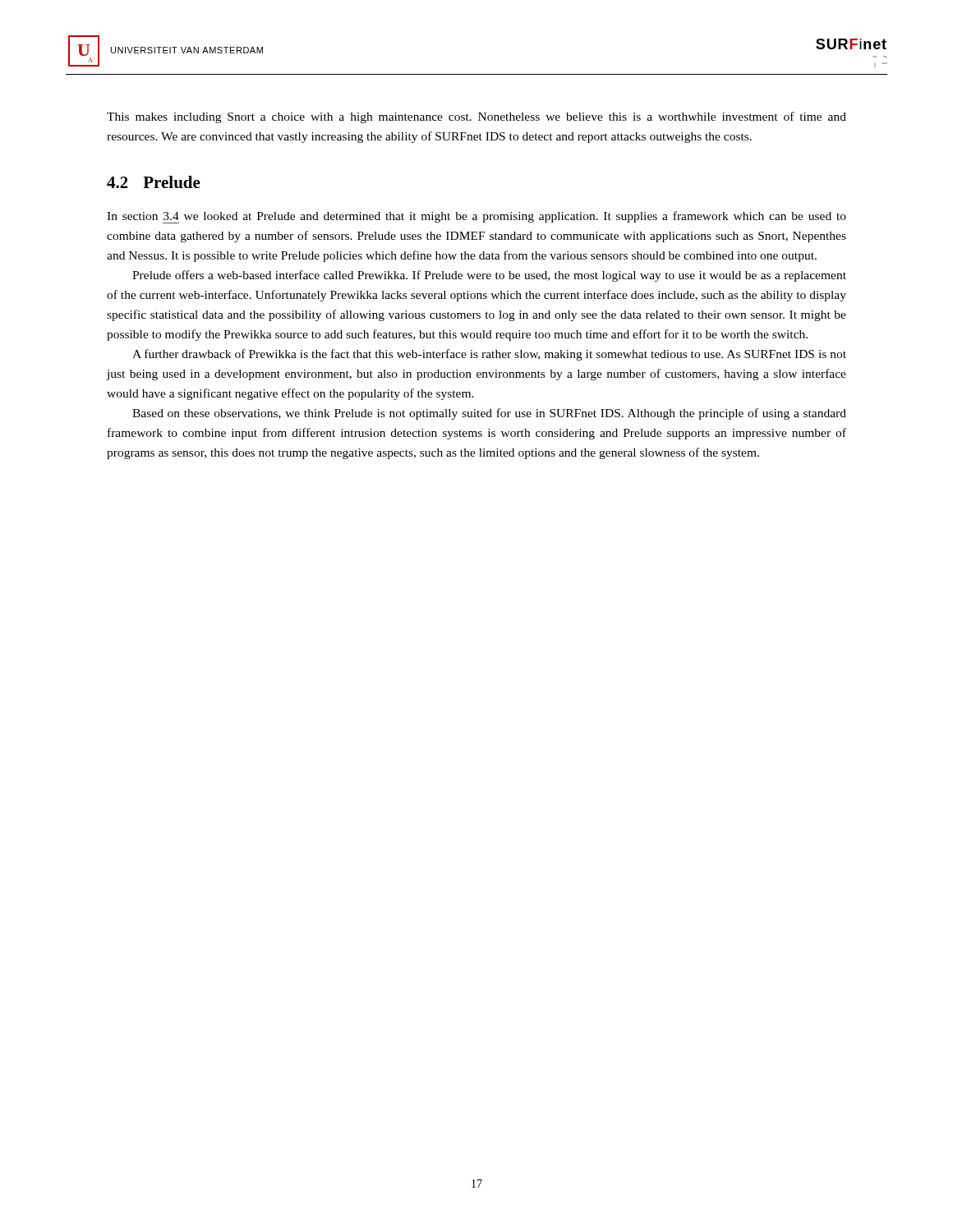Image resolution: width=953 pixels, height=1232 pixels.
Task: Select the element starting "This makes including Snort a choice"
Action: pos(476,126)
